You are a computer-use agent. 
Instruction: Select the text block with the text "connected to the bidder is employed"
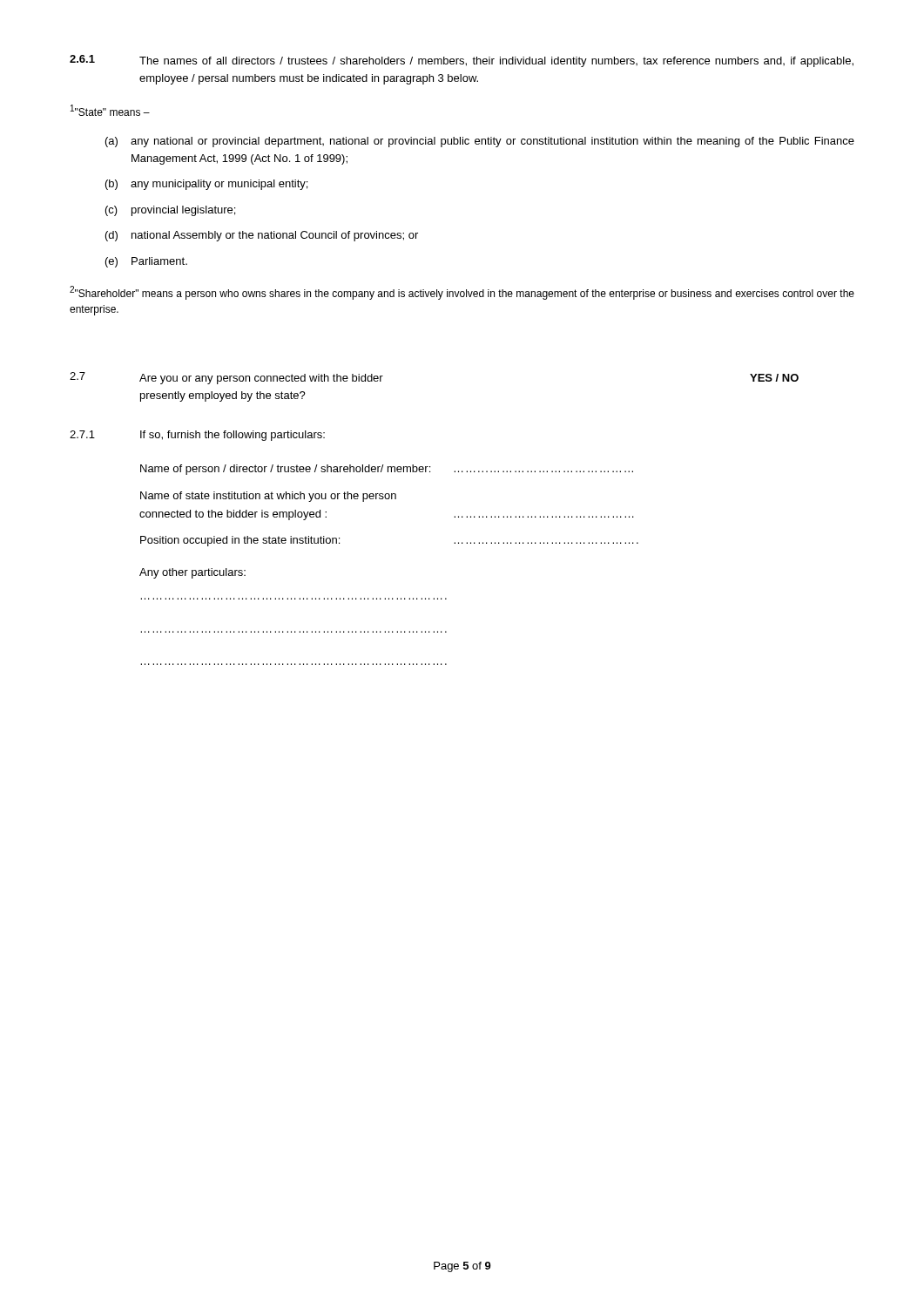click(x=497, y=514)
